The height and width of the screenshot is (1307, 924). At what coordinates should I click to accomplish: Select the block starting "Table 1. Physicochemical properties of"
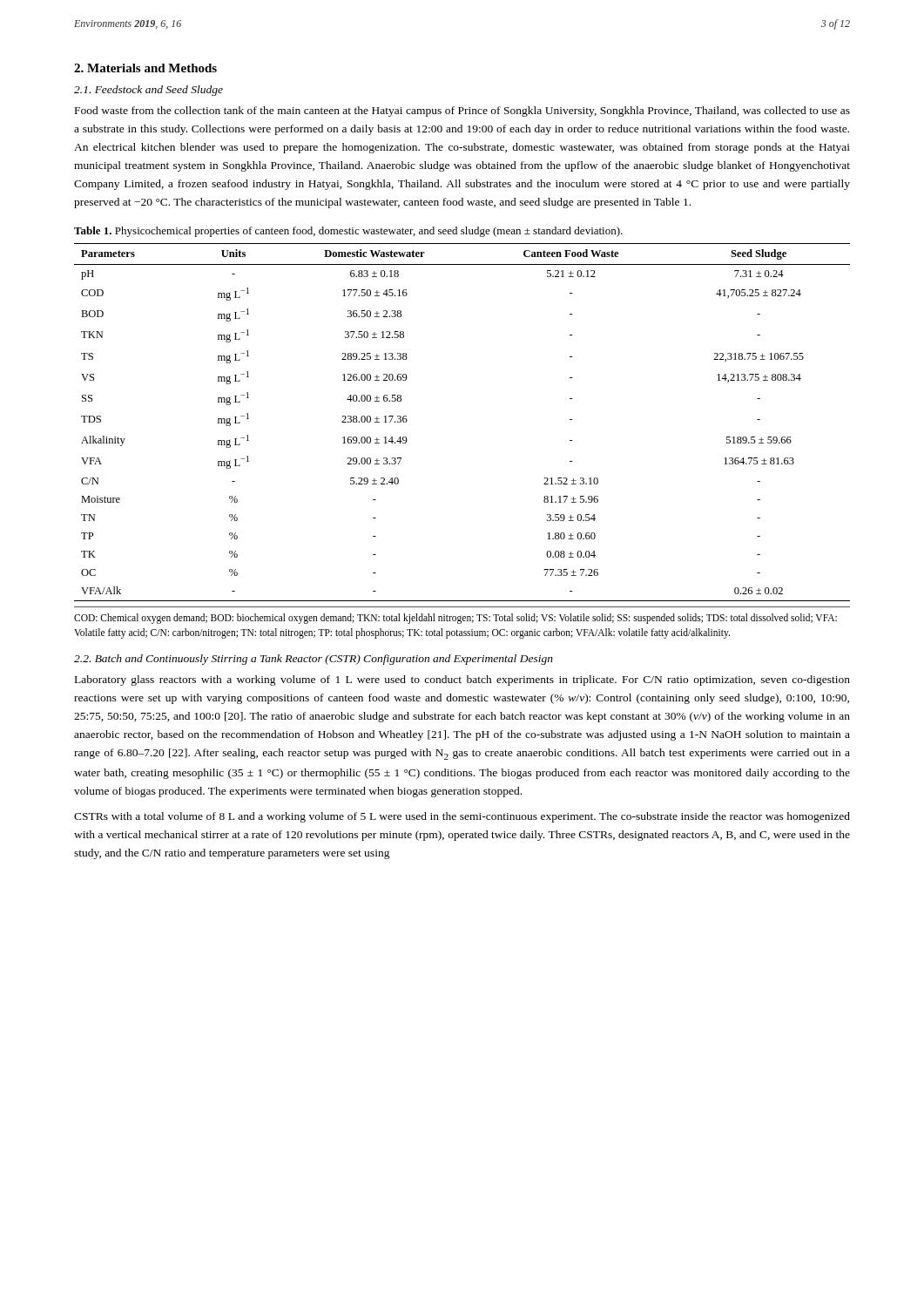pos(348,230)
